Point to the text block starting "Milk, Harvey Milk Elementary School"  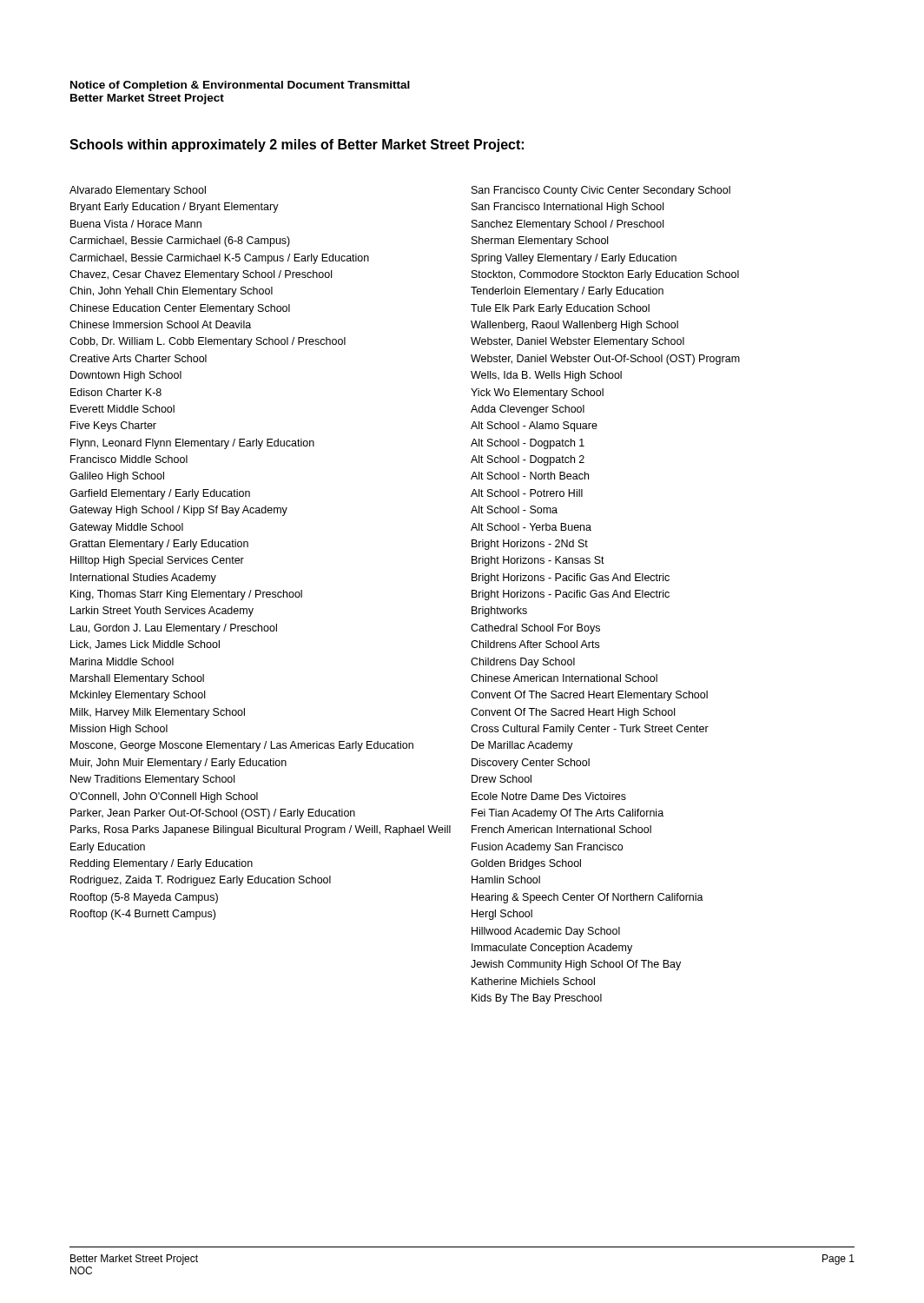tap(158, 712)
